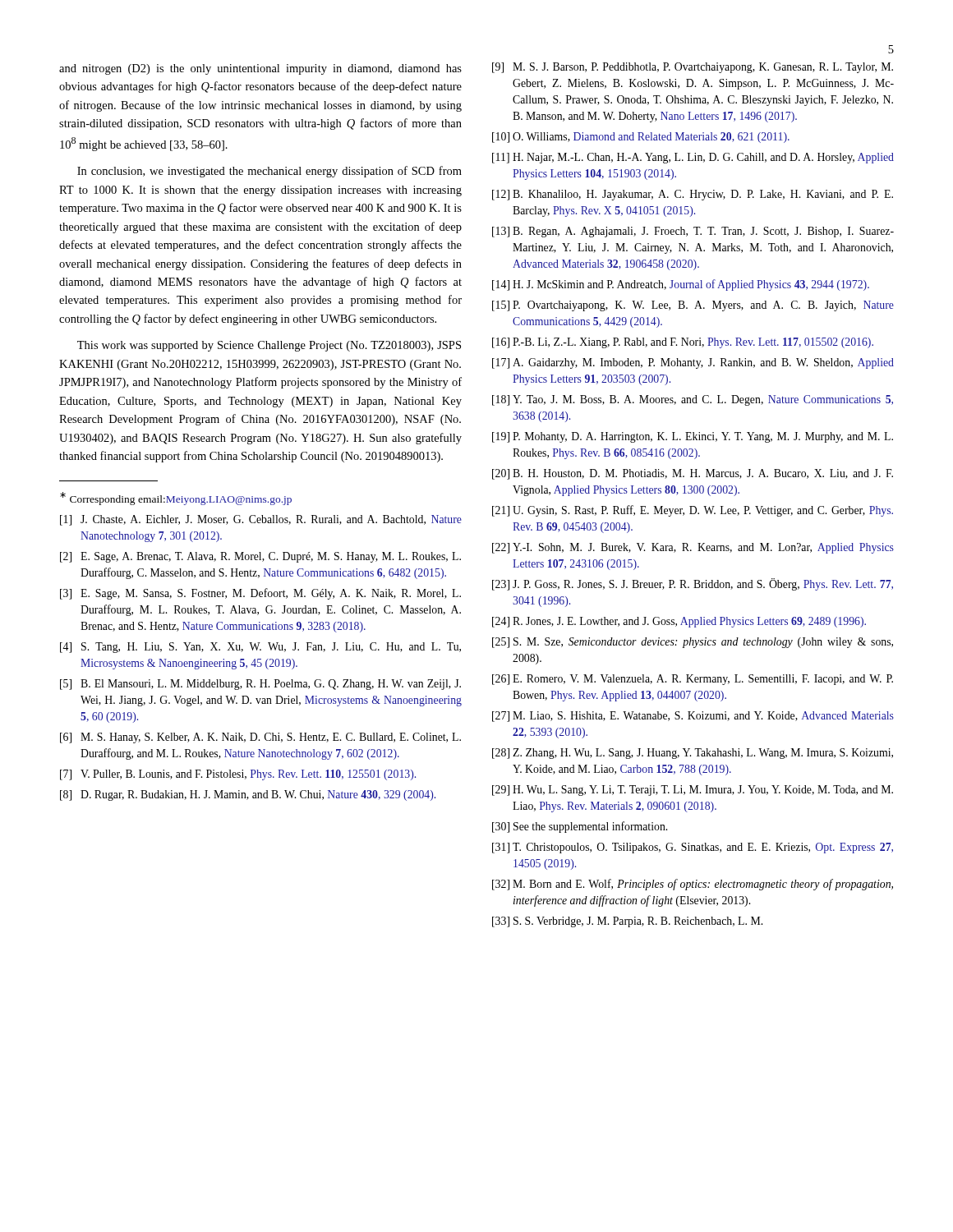Point to the block beginning "[12] B. Khanaliloo, H. Jayakumar,"
The height and width of the screenshot is (1232, 953).
(693, 203)
